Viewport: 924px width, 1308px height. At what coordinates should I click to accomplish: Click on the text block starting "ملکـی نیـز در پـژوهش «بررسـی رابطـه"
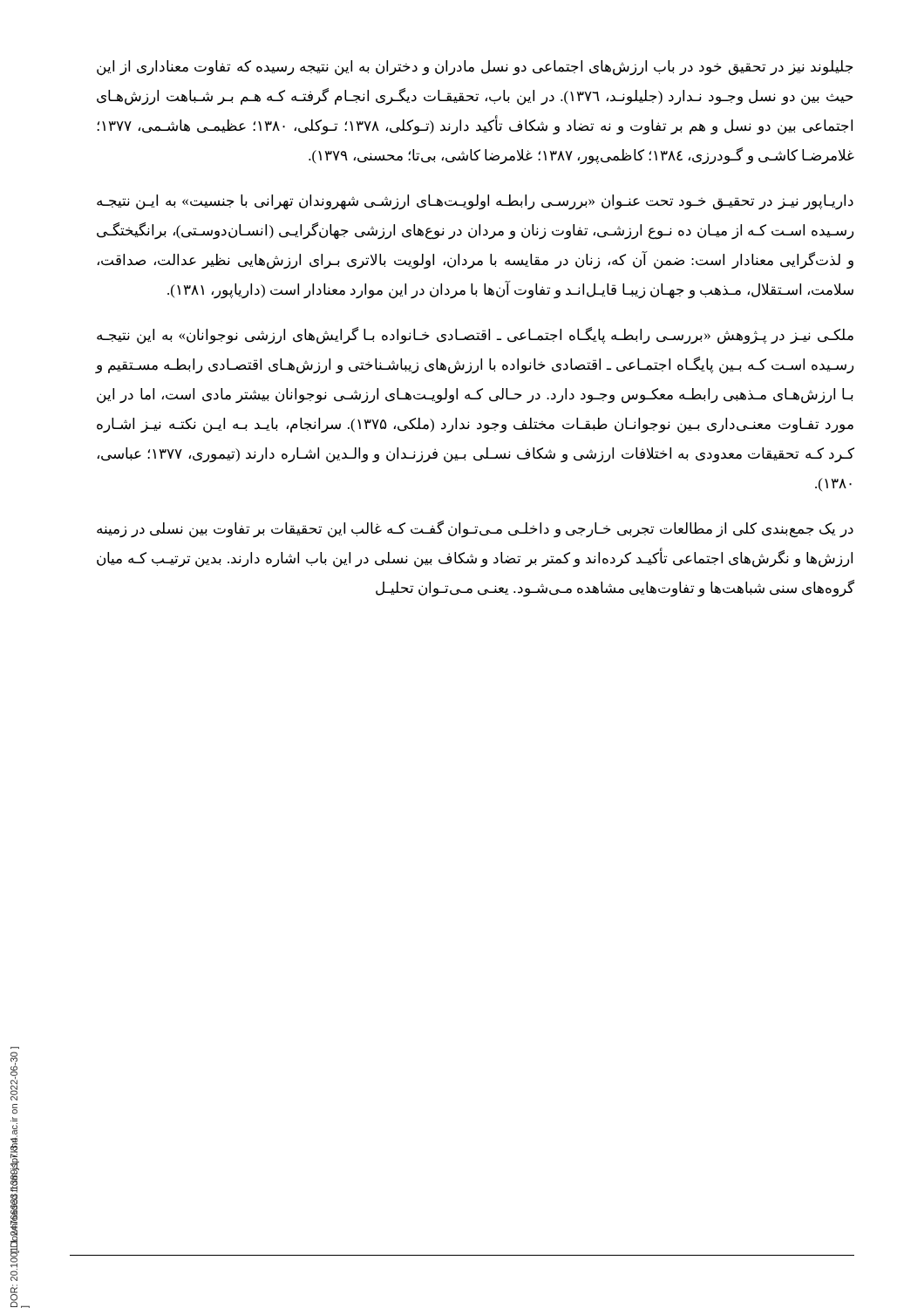click(475, 409)
